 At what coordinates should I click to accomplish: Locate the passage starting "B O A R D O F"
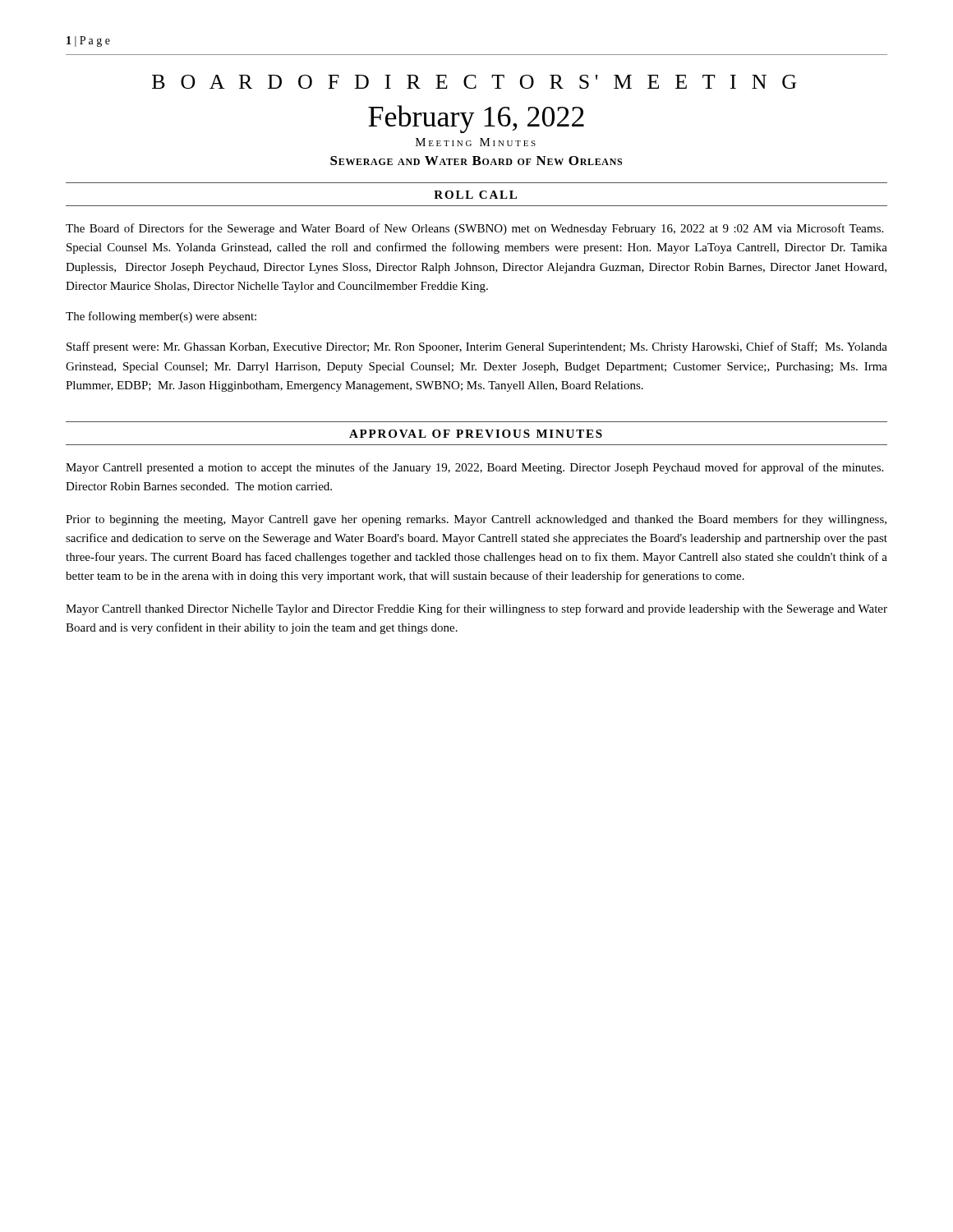tap(476, 82)
